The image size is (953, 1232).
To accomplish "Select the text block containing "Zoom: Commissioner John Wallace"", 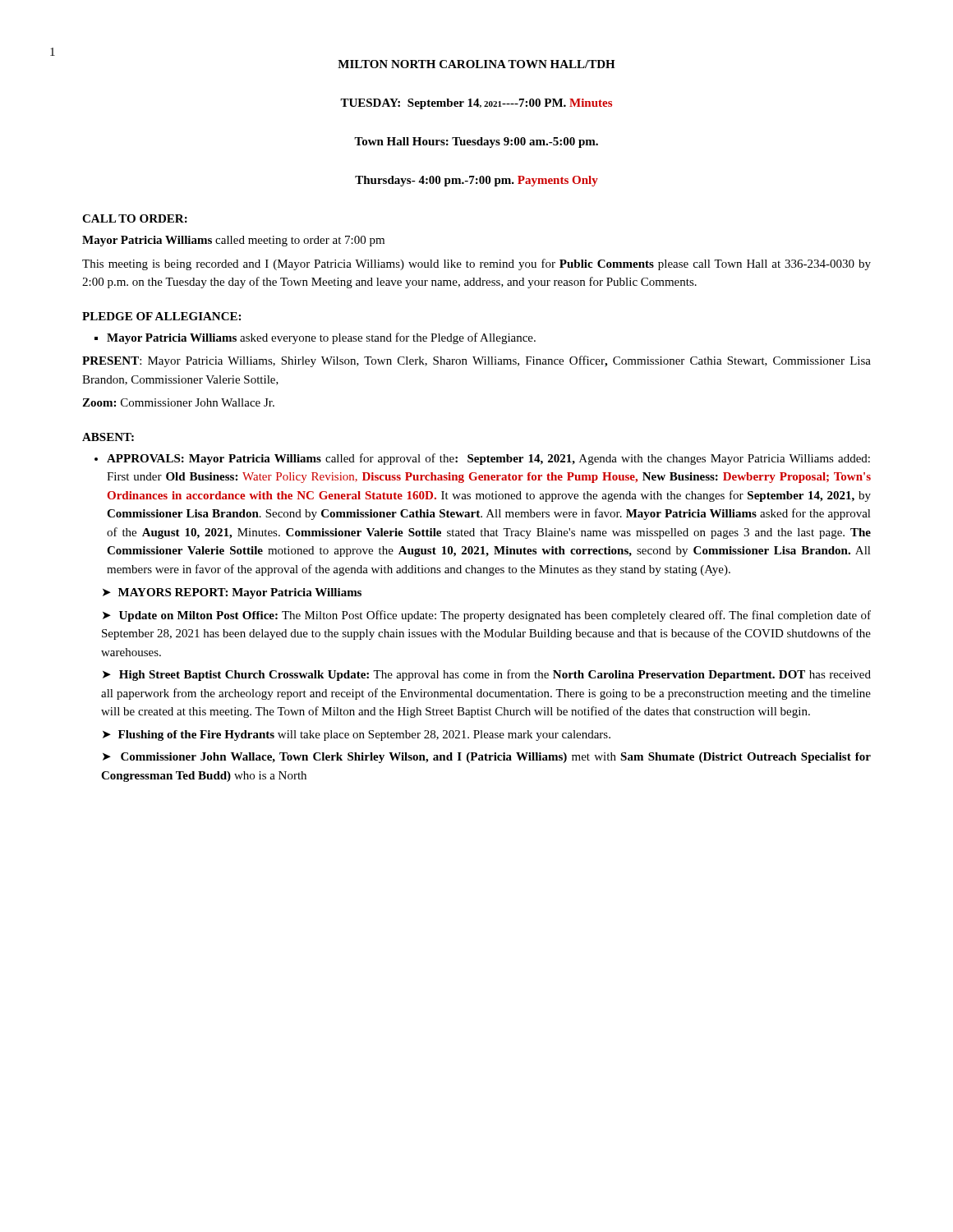I will tap(179, 402).
